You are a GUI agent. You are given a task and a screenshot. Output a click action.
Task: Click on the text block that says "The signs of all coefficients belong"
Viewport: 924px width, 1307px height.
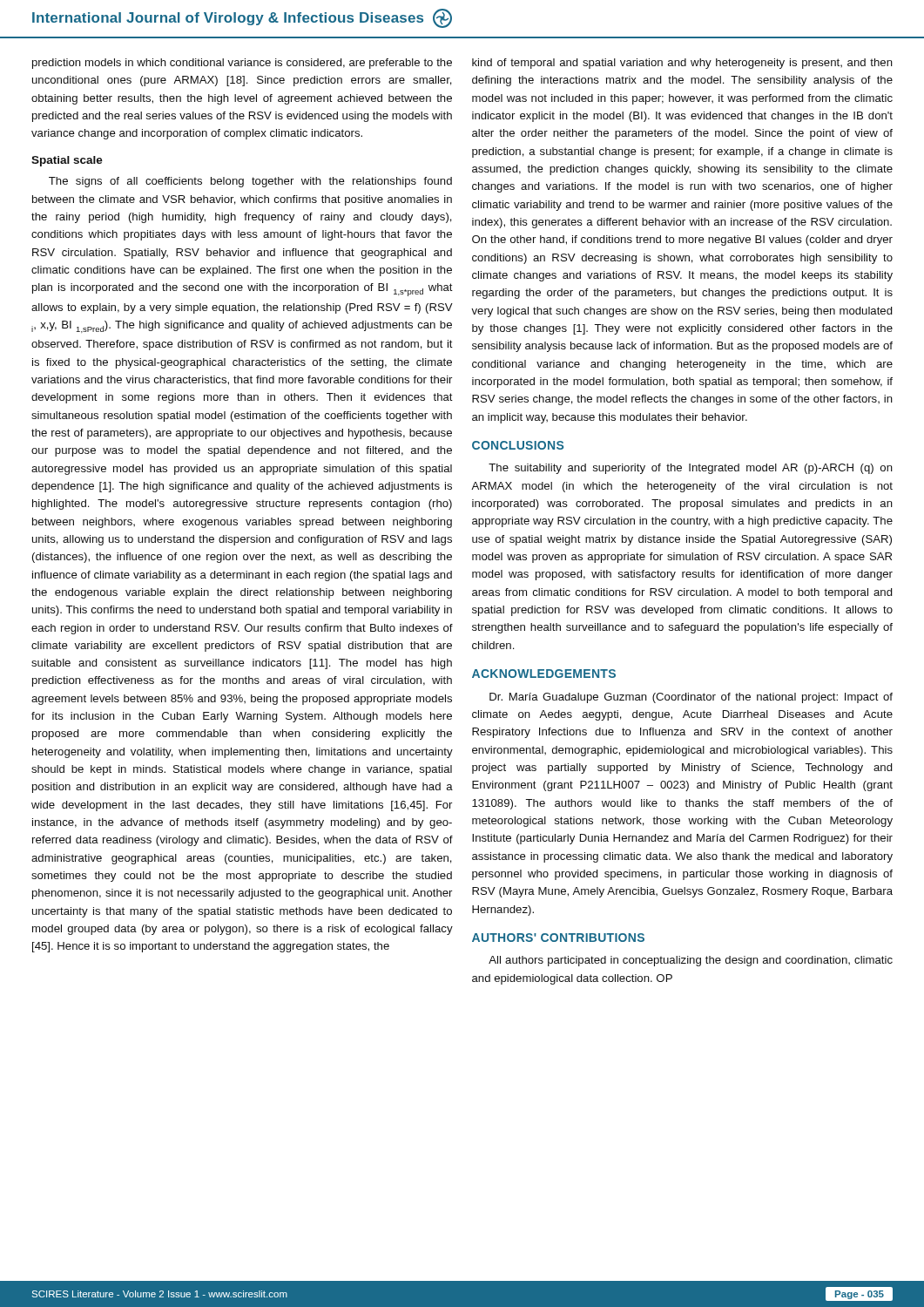tap(242, 564)
